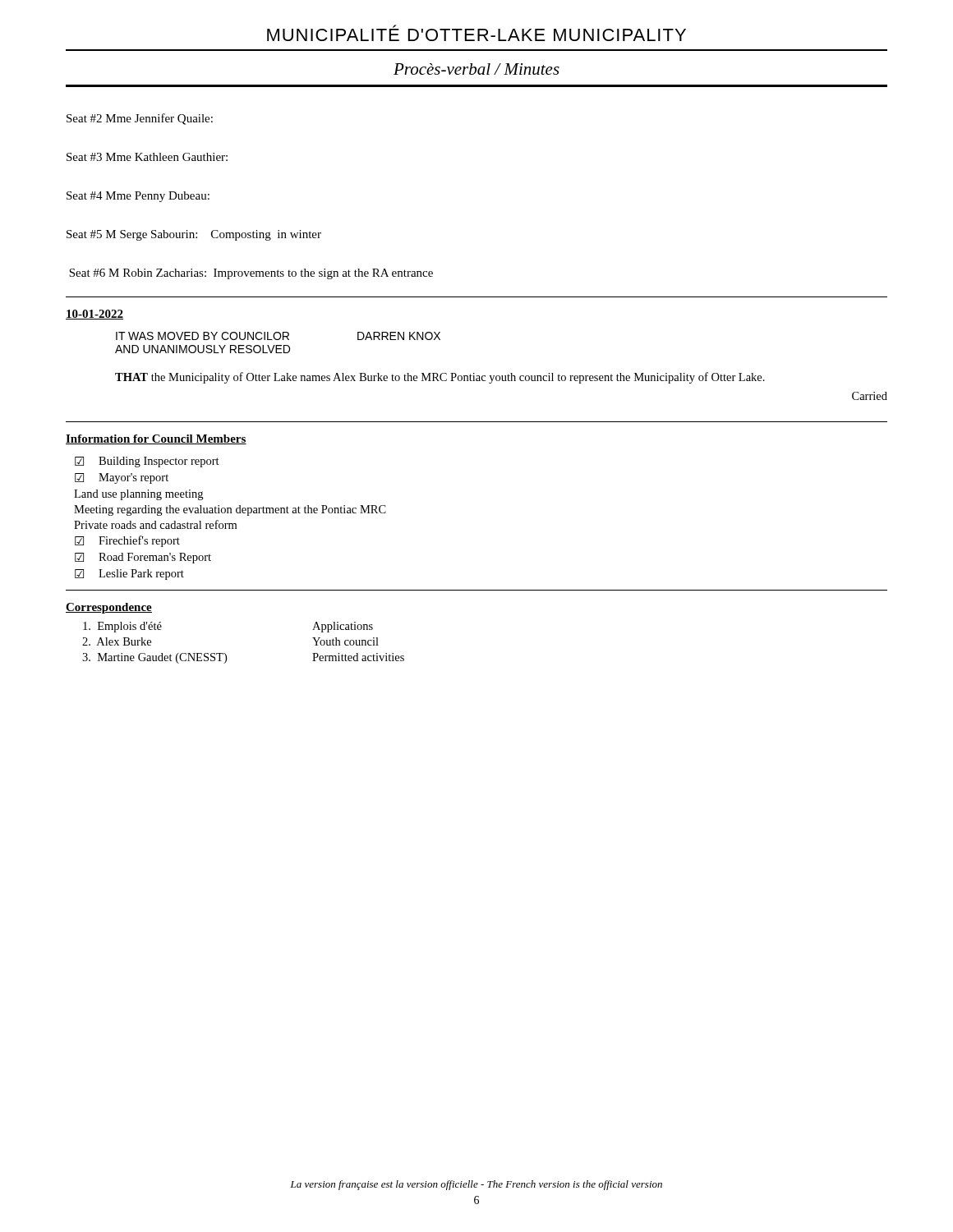The height and width of the screenshot is (1232, 953).
Task: Point to the block beginning "Private roads and cadastral"
Action: pyautogui.click(x=156, y=525)
